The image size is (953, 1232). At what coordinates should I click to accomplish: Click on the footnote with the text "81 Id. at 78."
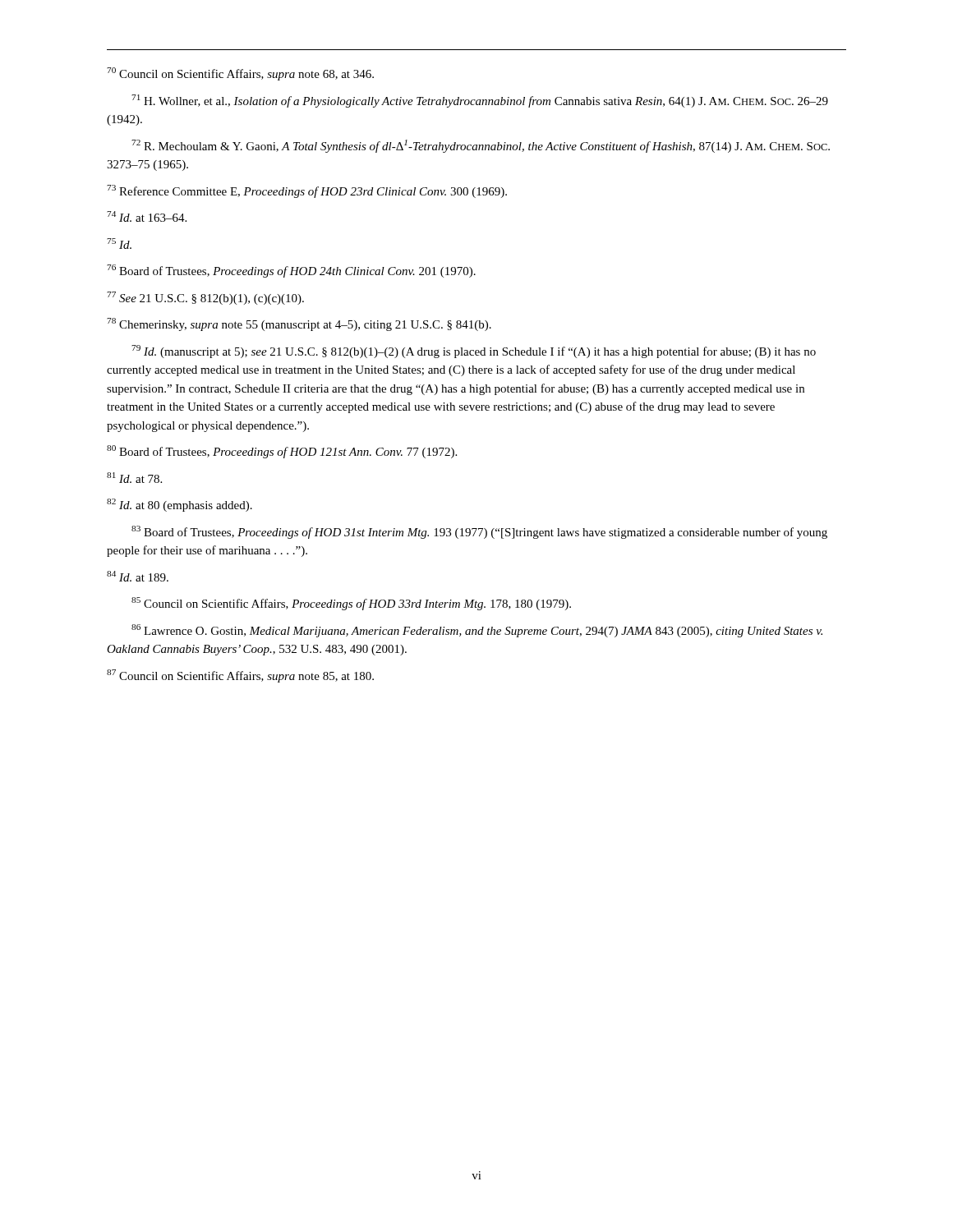pos(135,477)
